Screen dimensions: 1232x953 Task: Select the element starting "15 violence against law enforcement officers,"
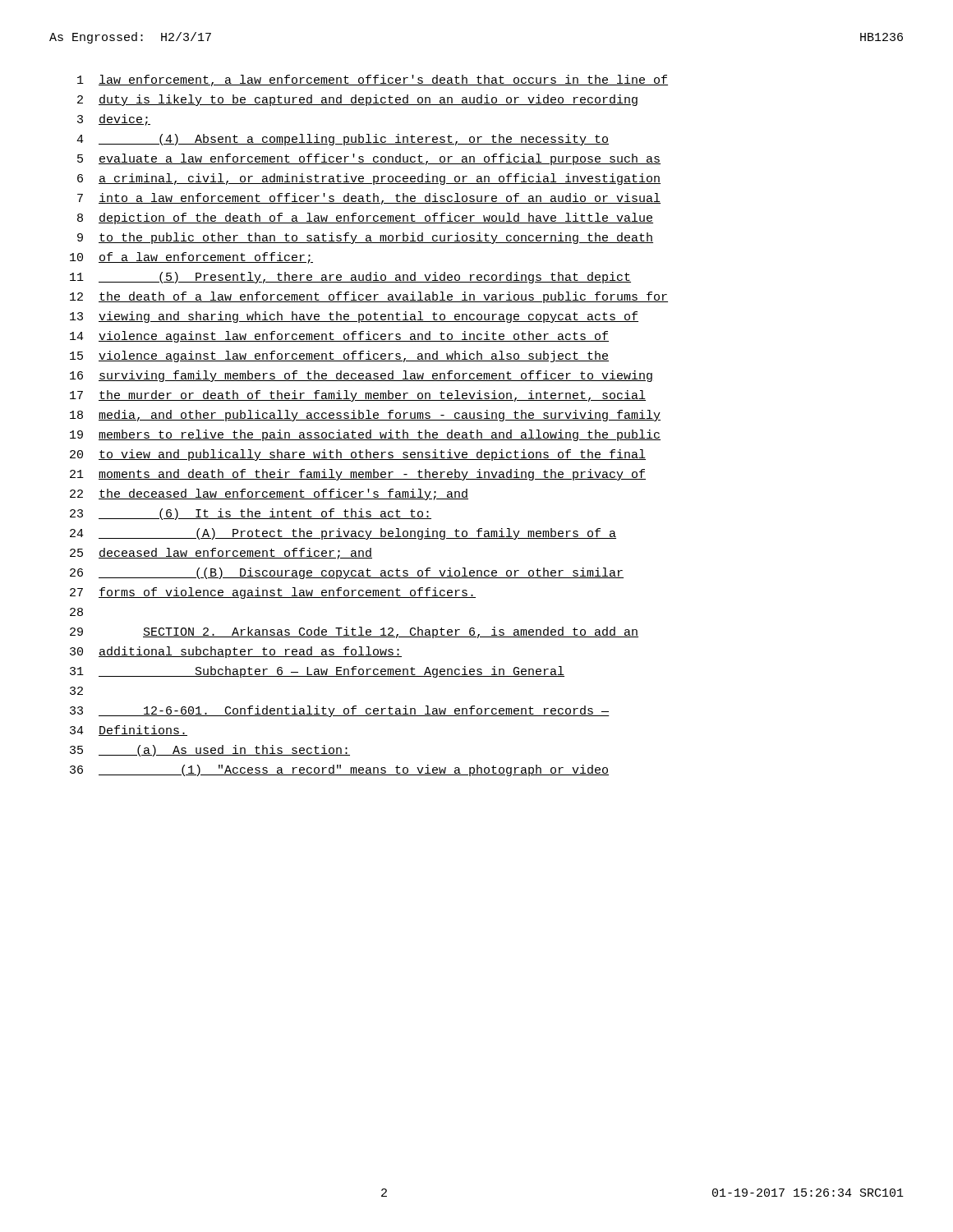(476, 357)
